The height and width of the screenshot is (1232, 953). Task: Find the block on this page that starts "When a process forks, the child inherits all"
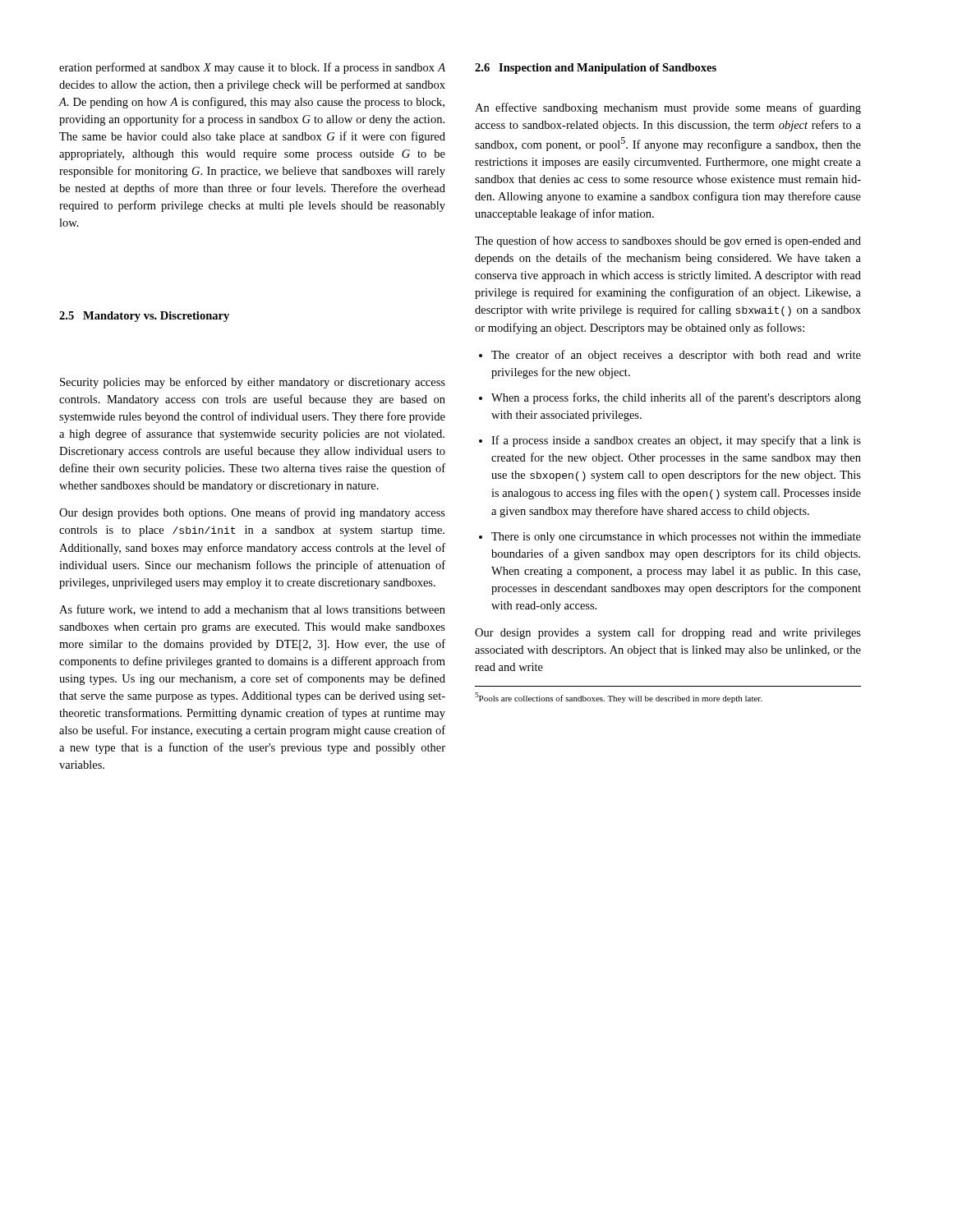pyautogui.click(x=676, y=406)
